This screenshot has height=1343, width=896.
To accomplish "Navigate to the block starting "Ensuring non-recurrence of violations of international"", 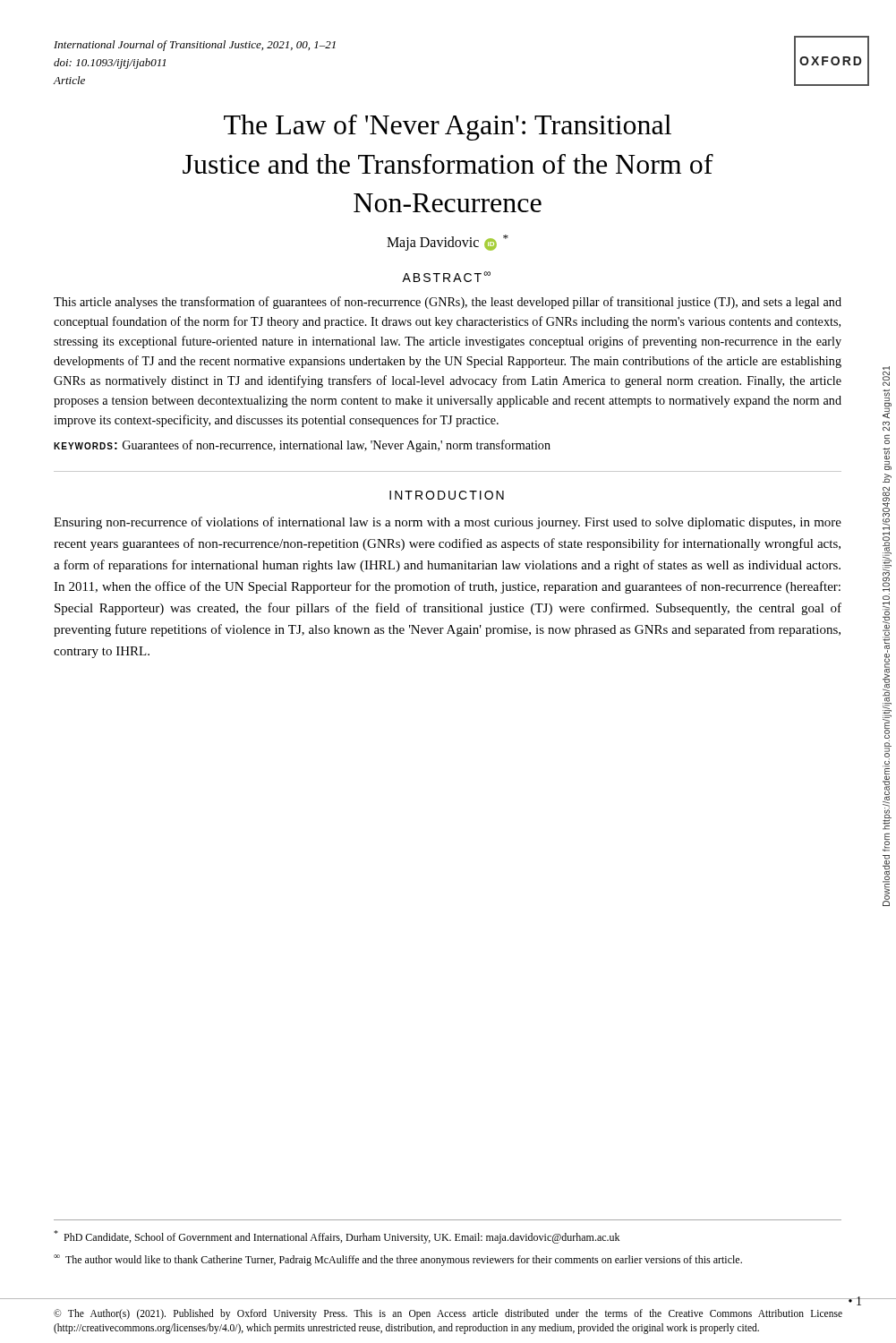I will pos(448,586).
